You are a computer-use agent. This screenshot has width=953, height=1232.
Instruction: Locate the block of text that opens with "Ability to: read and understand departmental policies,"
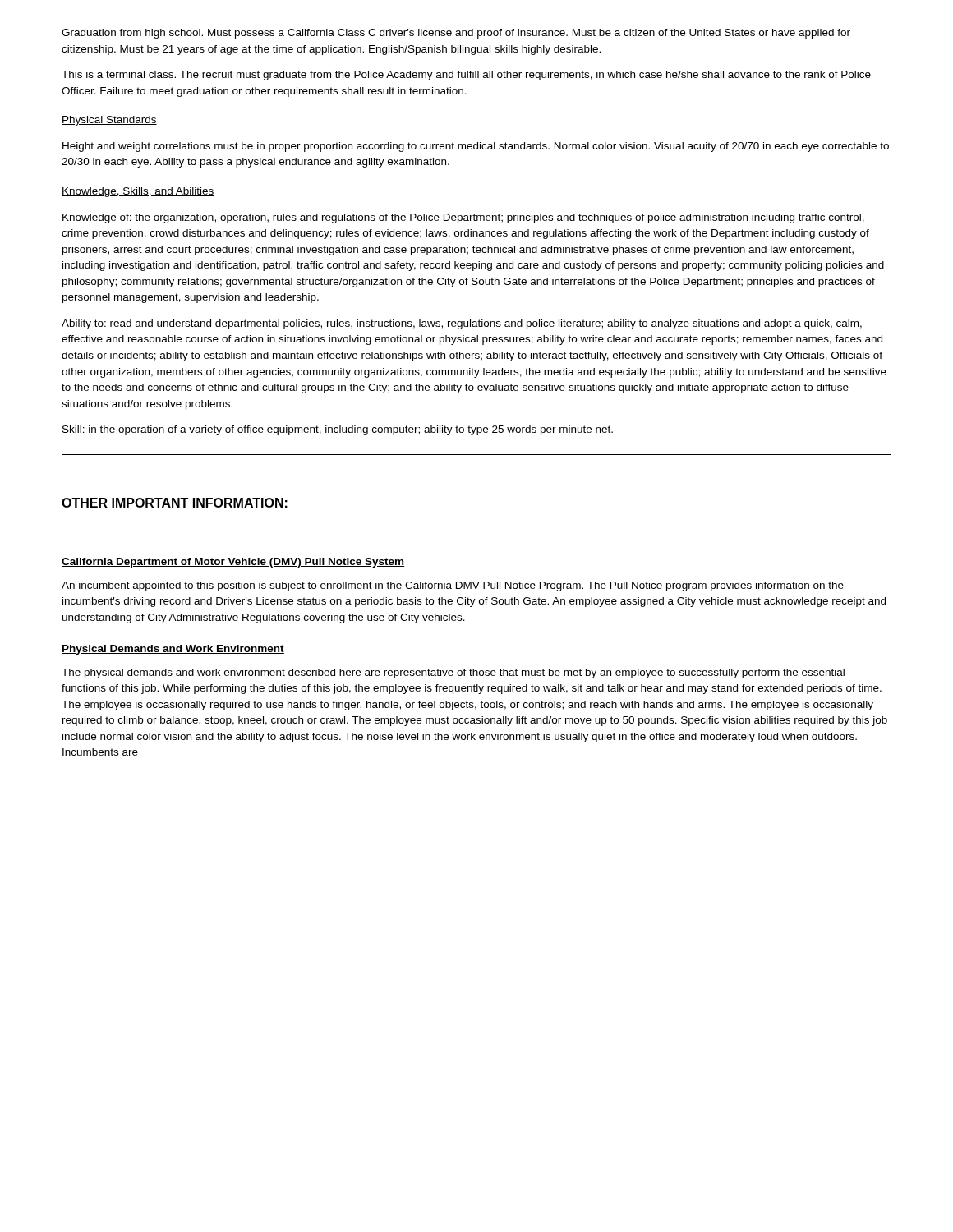474,363
